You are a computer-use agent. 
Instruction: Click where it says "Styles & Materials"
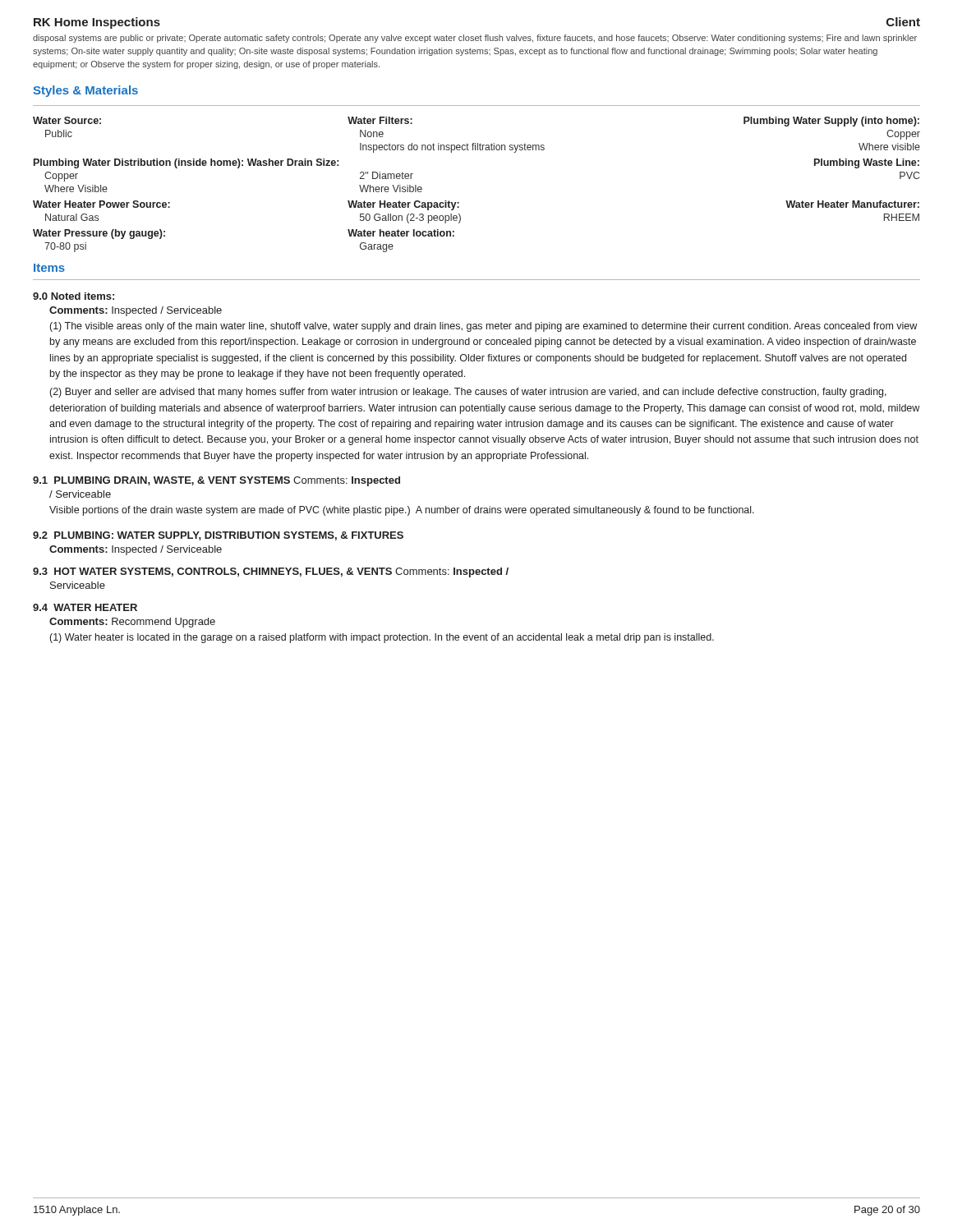86,90
